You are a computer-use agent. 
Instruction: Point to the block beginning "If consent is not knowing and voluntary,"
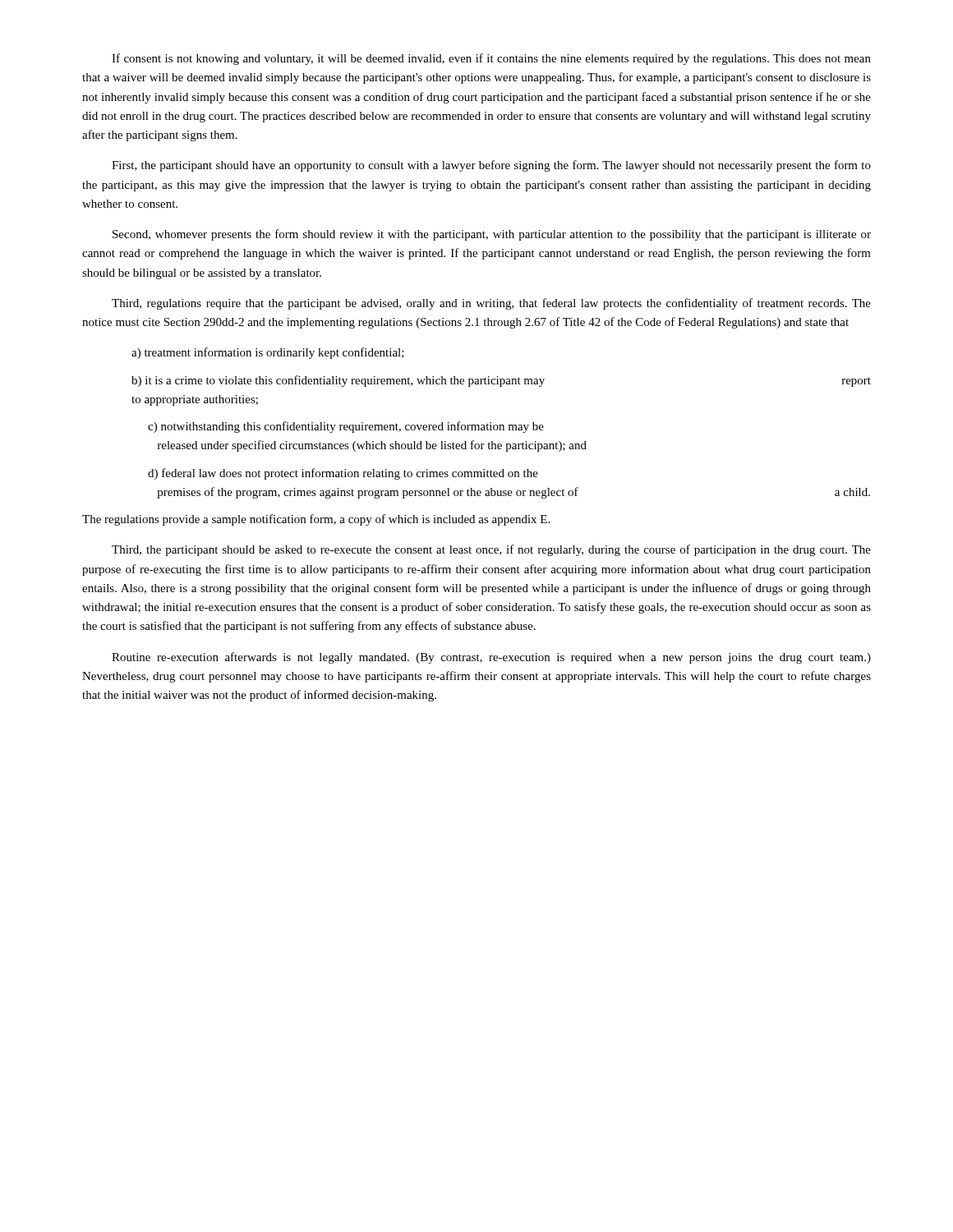click(x=476, y=97)
